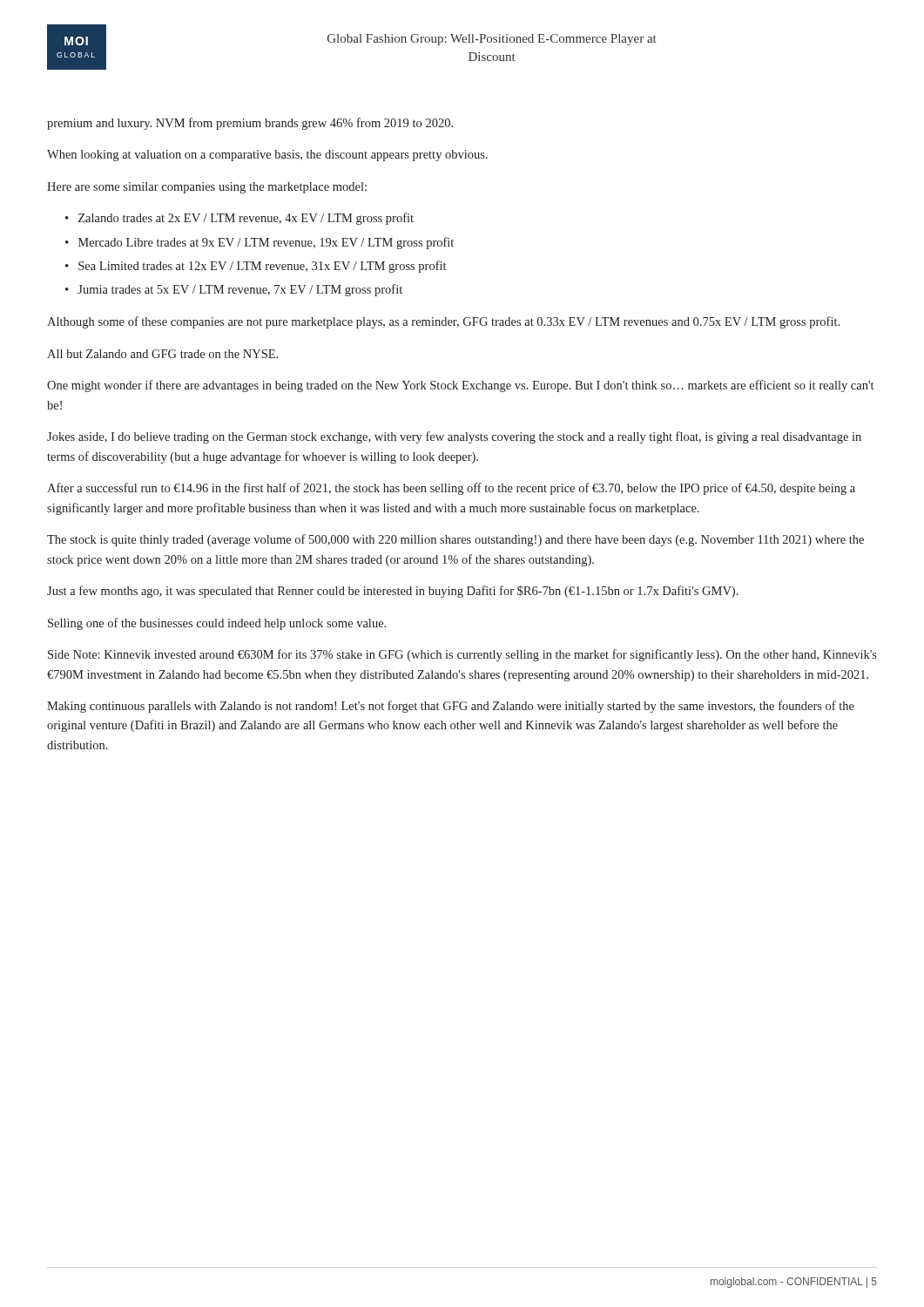Image resolution: width=924 pixels, height=1307 pixels.
Task: Select the text block that says "Here are some similar companies using the"
Action: 207,186
